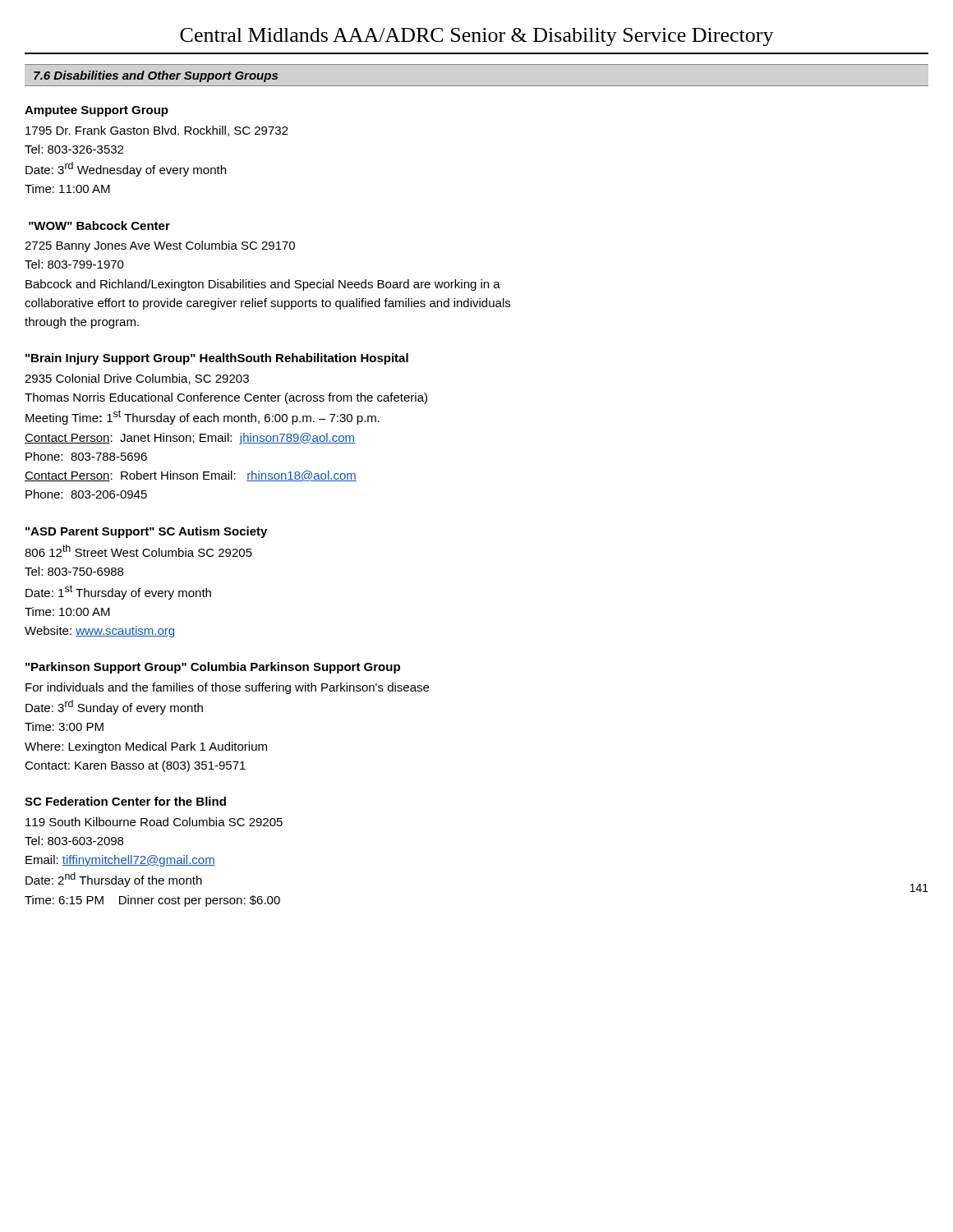Locate the block of text that opens with "Amputee Support Group 1795"
Screen dimensions: 1232x953
(97, 111)
